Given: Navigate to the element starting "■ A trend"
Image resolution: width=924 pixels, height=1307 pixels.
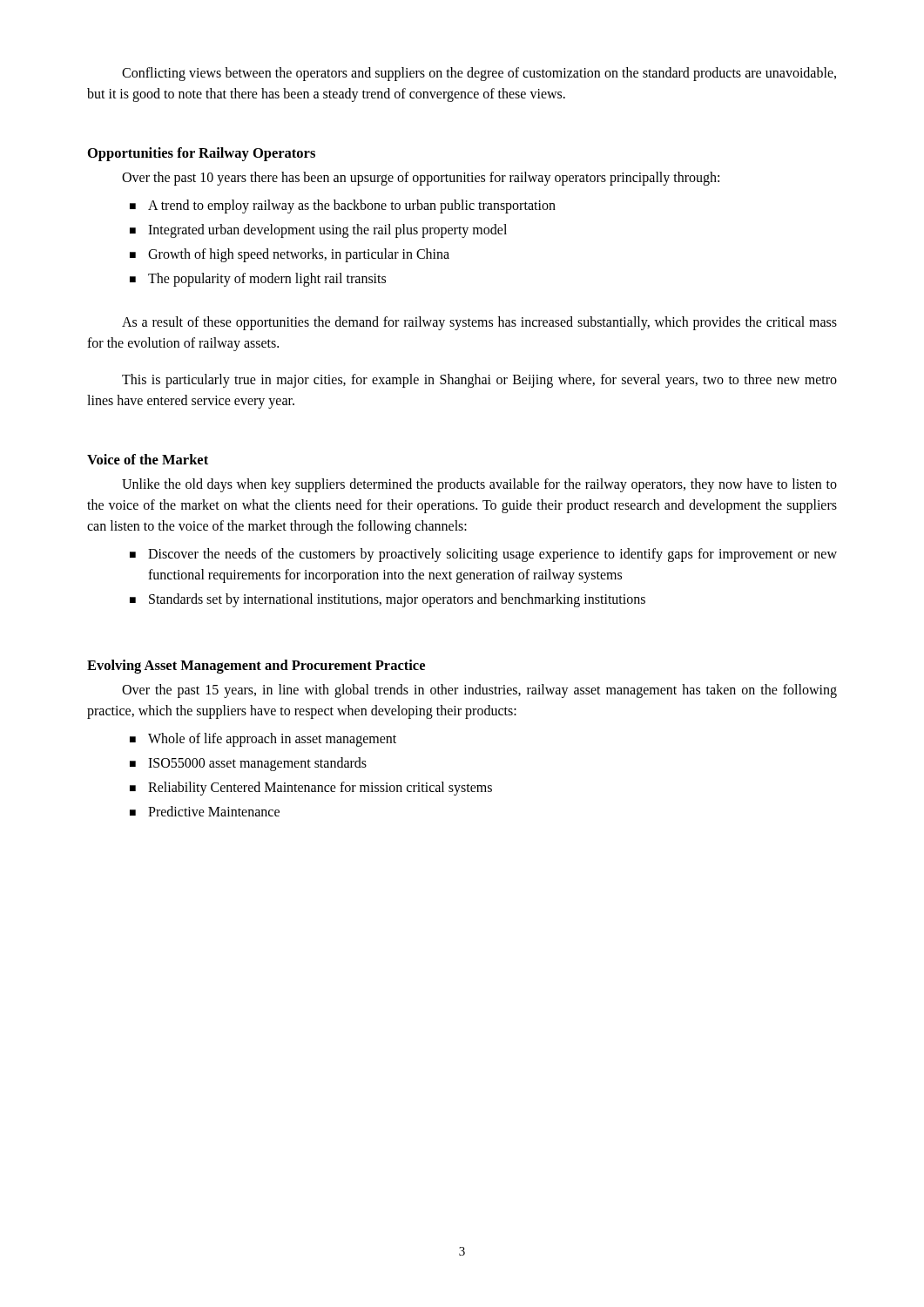Looking at the screenshot, I should tap(483, 206).
